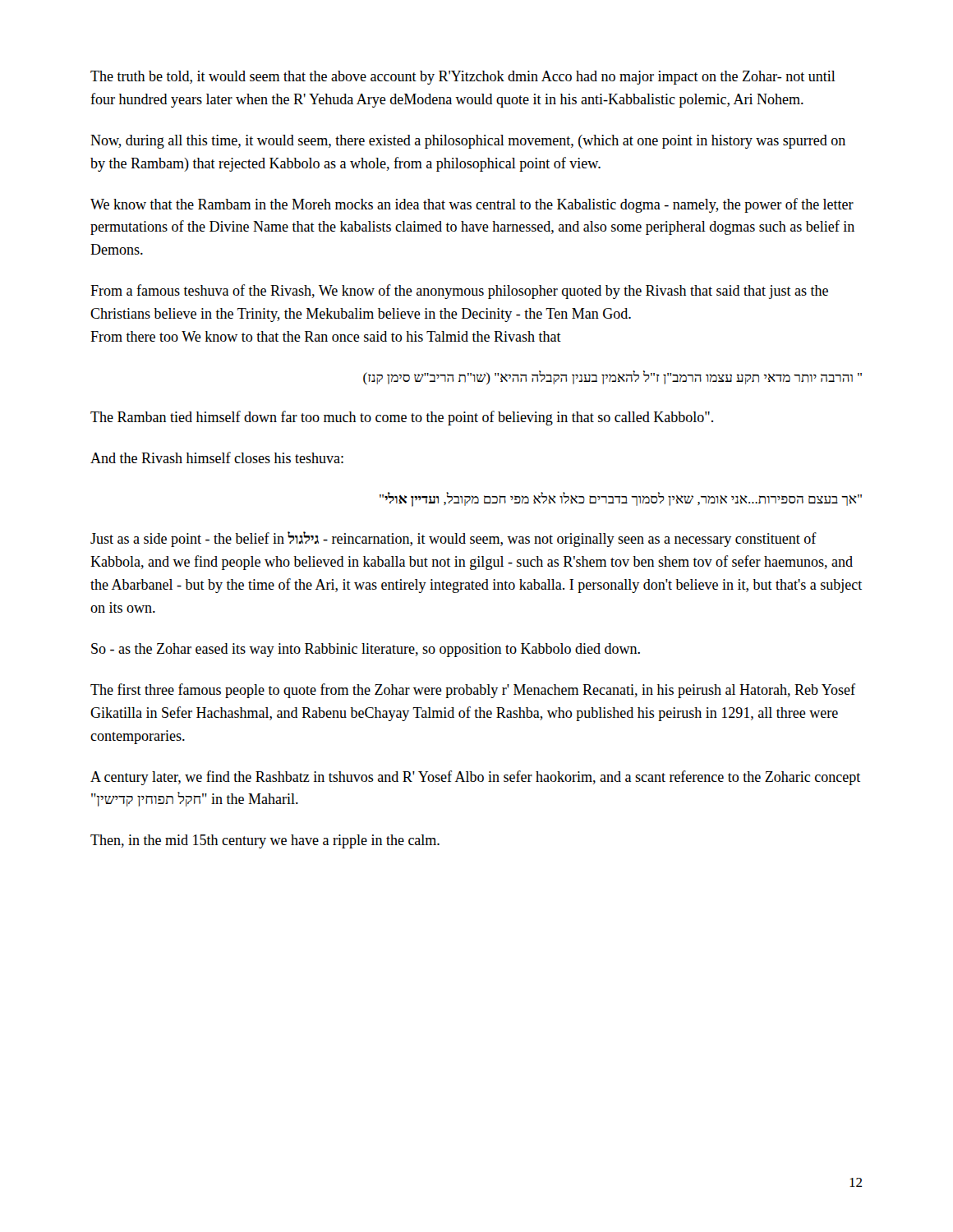Navigate to the region starting "Then, in the mid 15th century"
Screen dimensions: 1232x953
point(265,840)
